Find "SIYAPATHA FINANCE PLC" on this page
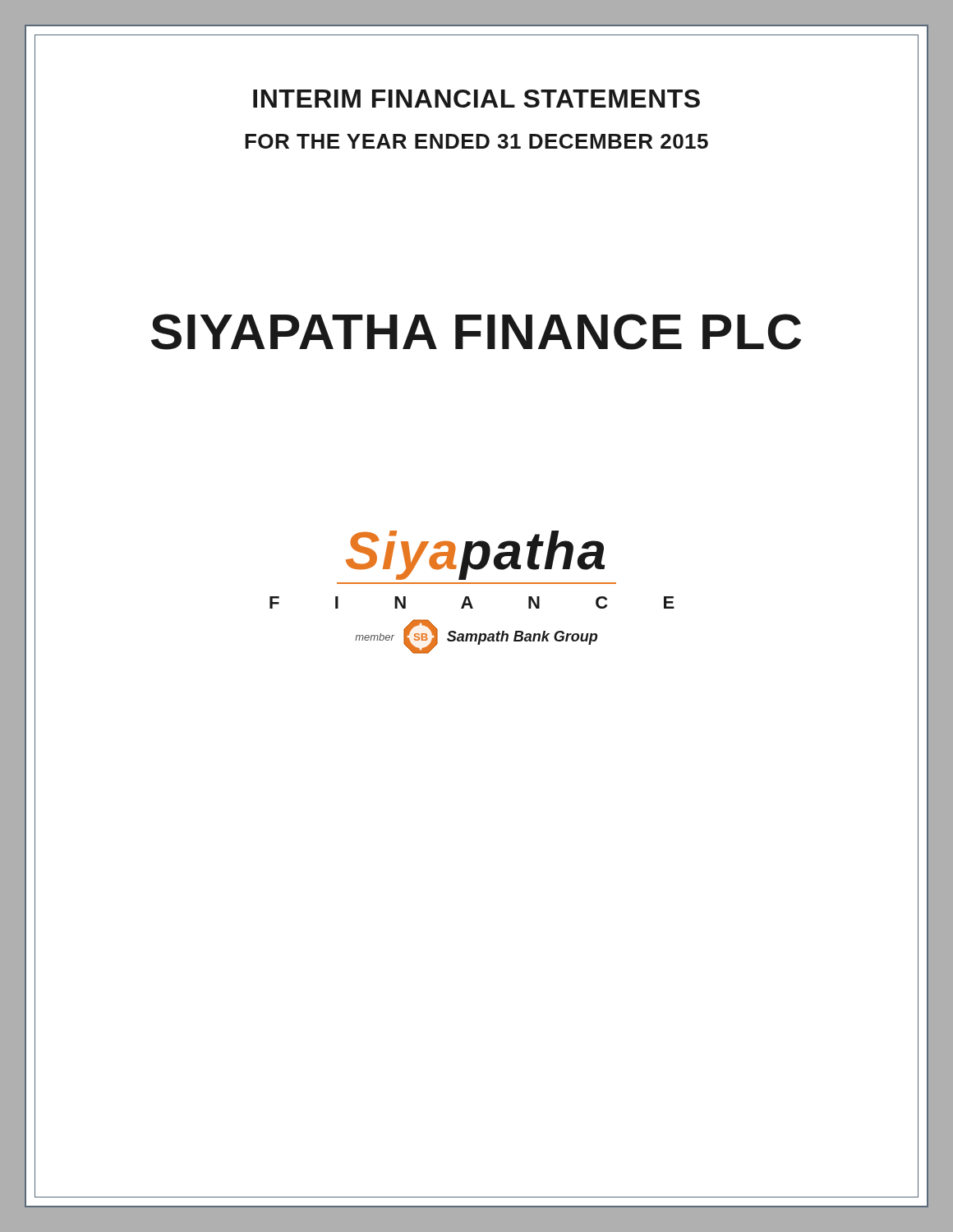 (476, 331)
